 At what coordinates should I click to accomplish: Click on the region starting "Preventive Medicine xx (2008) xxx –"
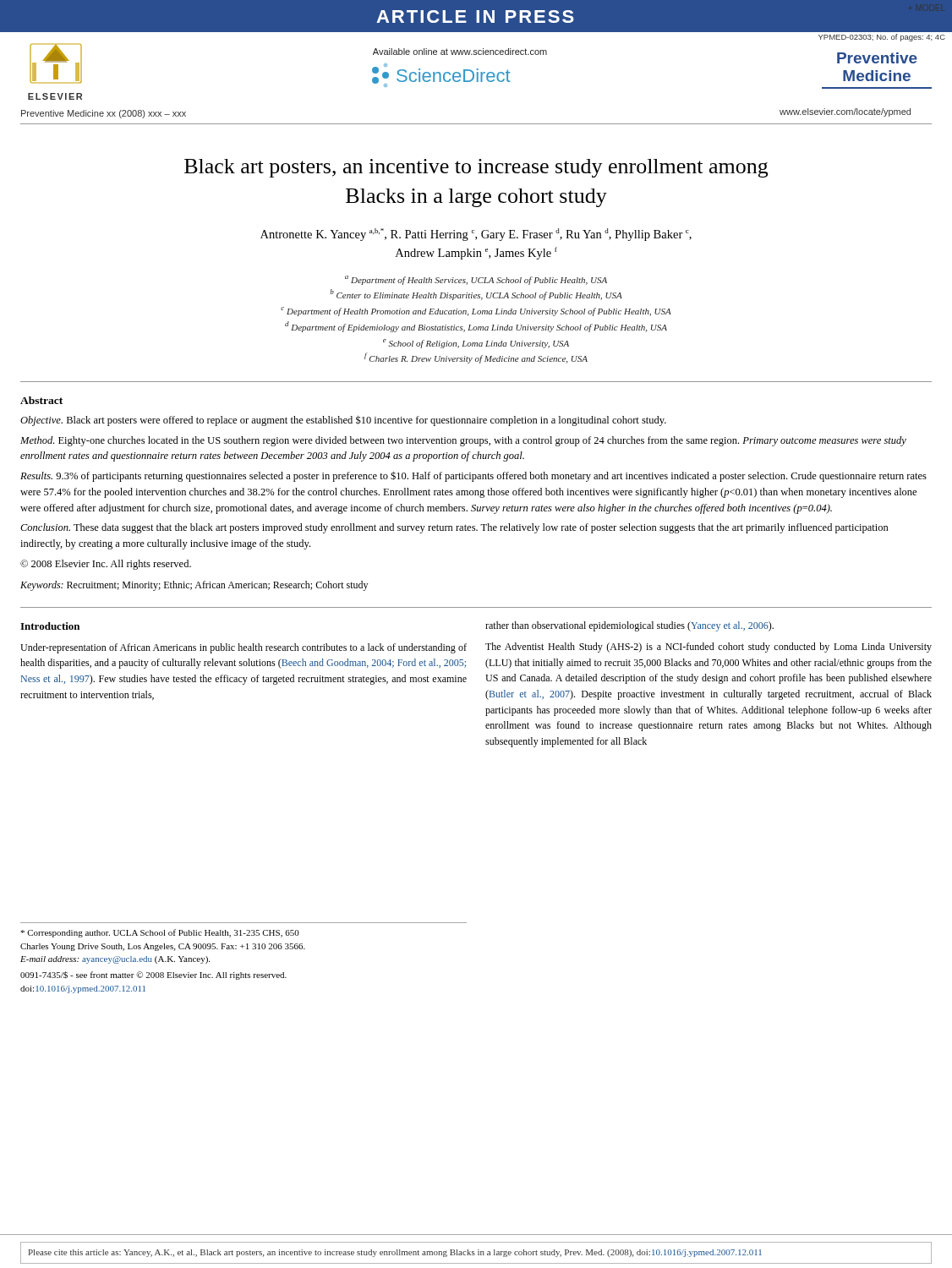click(103, 113)
